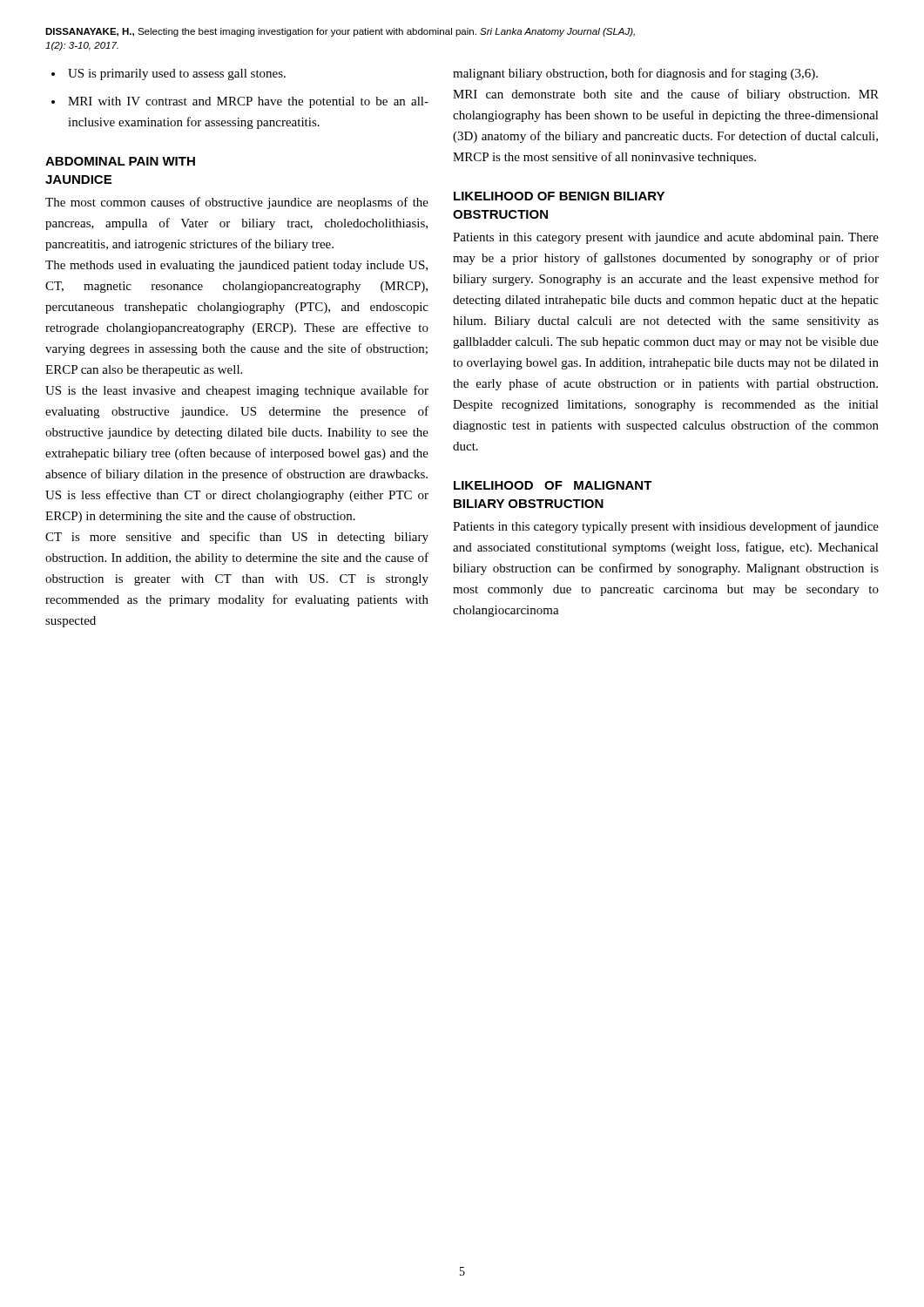Image resolution: width=924 pixels, height=1307 pixels.
Task: Click on the text block that says "The most common causes of"
Action: [x=237, y=223]
